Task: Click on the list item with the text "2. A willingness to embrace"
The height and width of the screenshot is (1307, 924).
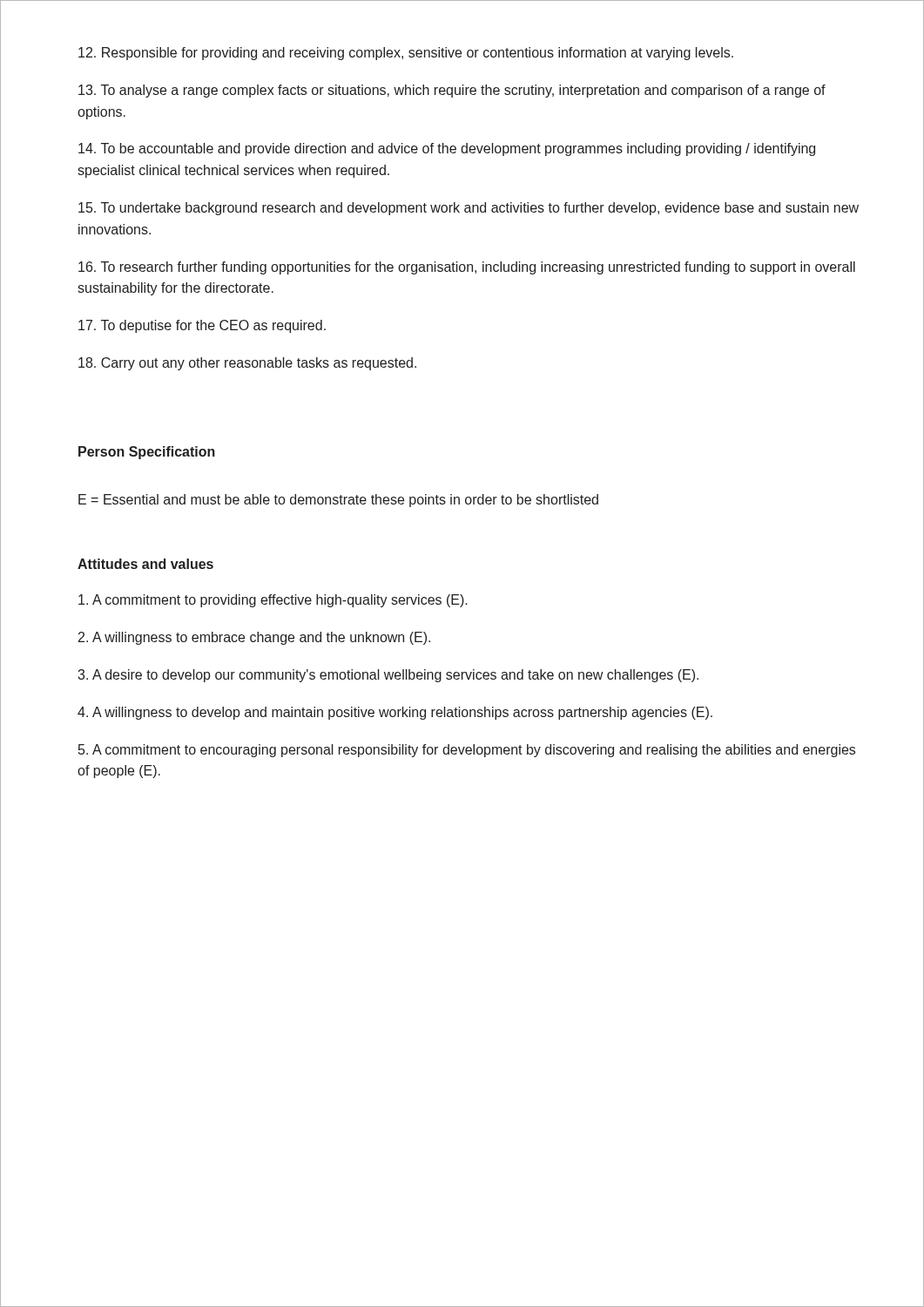Action: [x=255, y=637]
